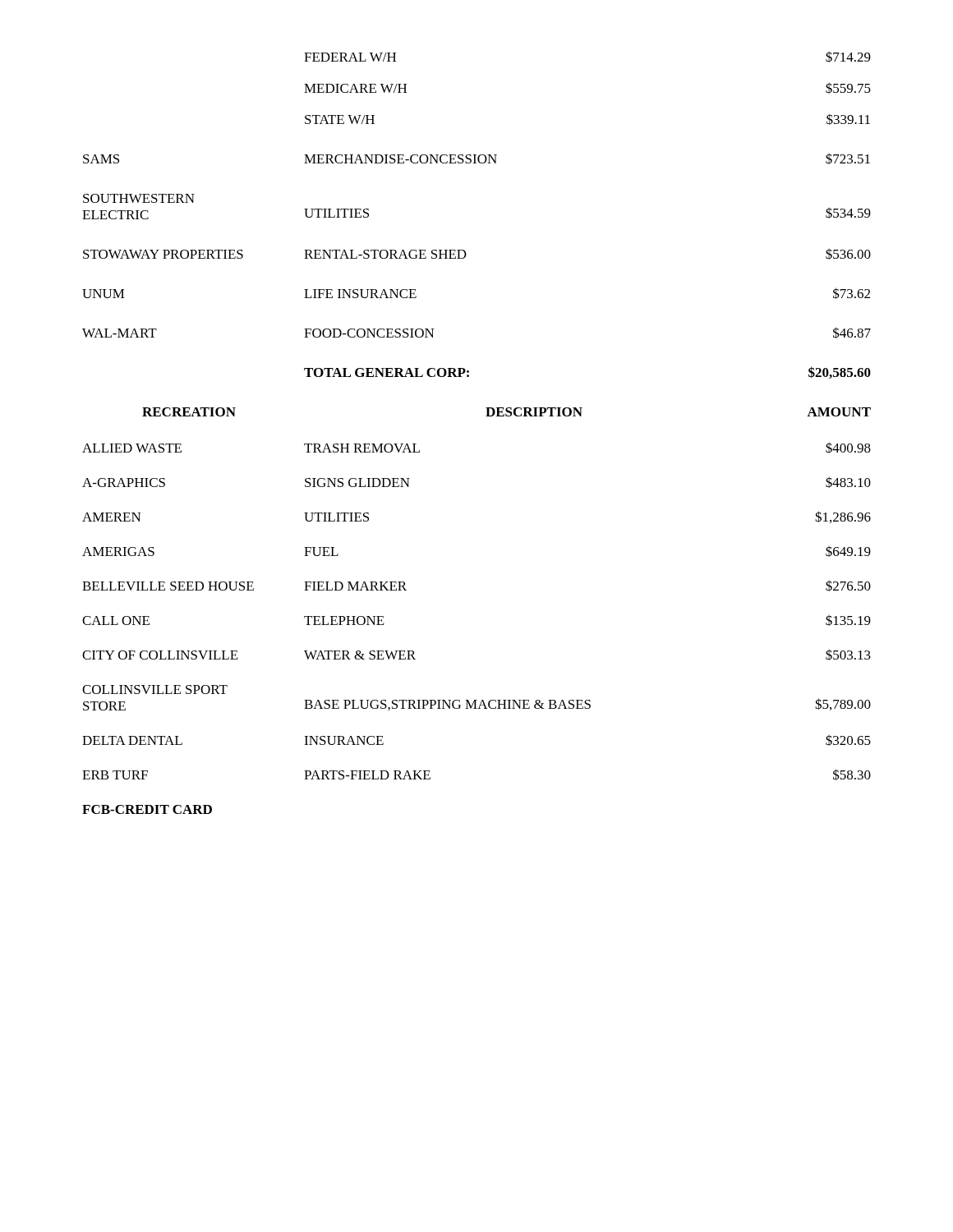The width and height of the screenshot is (953, 1232).
Task: Select the list item with the text "A-GRAPHICS SIGNS GLIDDEN $483.10"
Action: pyautogui.click(x=120, y=482)
